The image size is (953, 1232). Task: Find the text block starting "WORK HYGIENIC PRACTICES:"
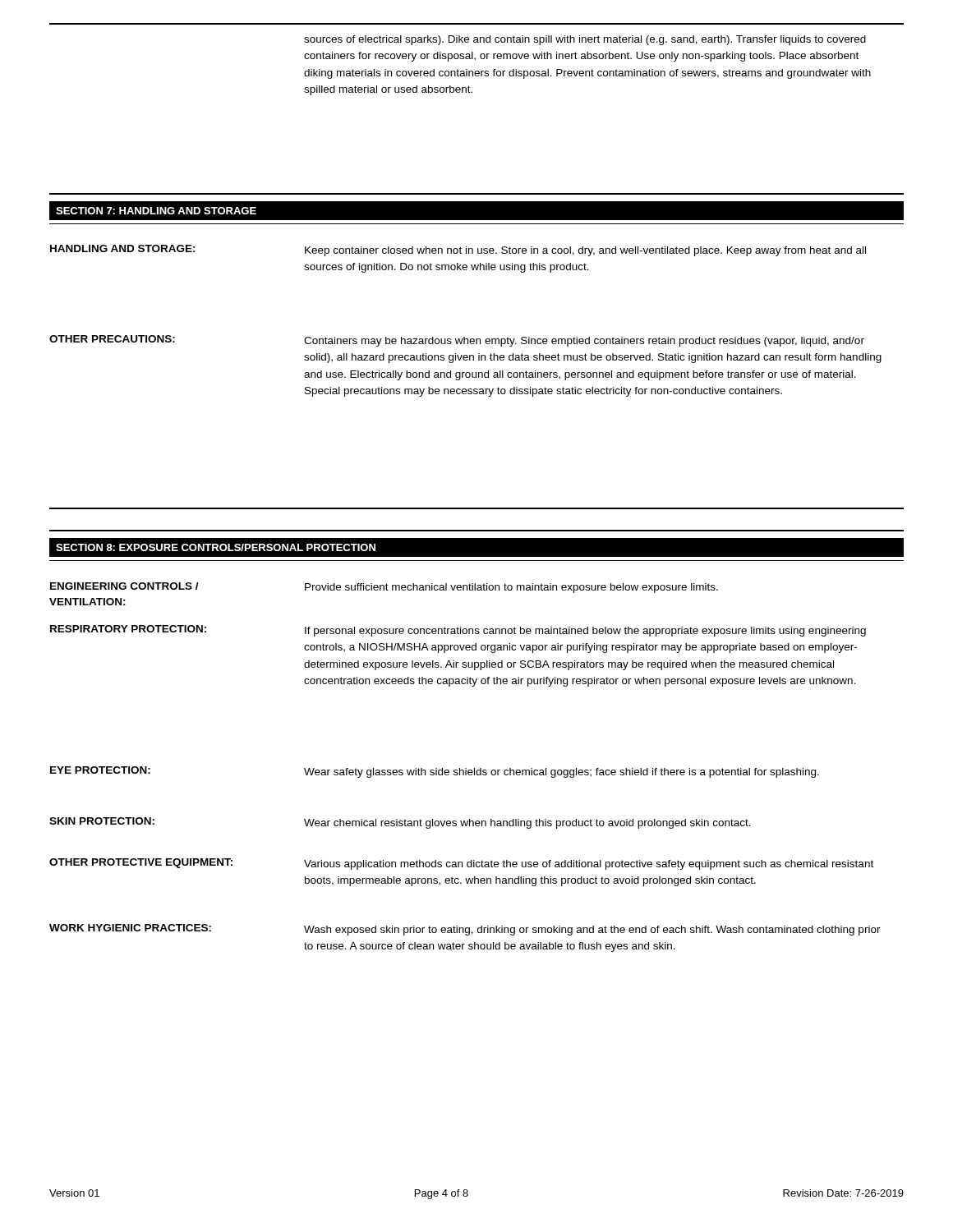click(x=131, y=928)
